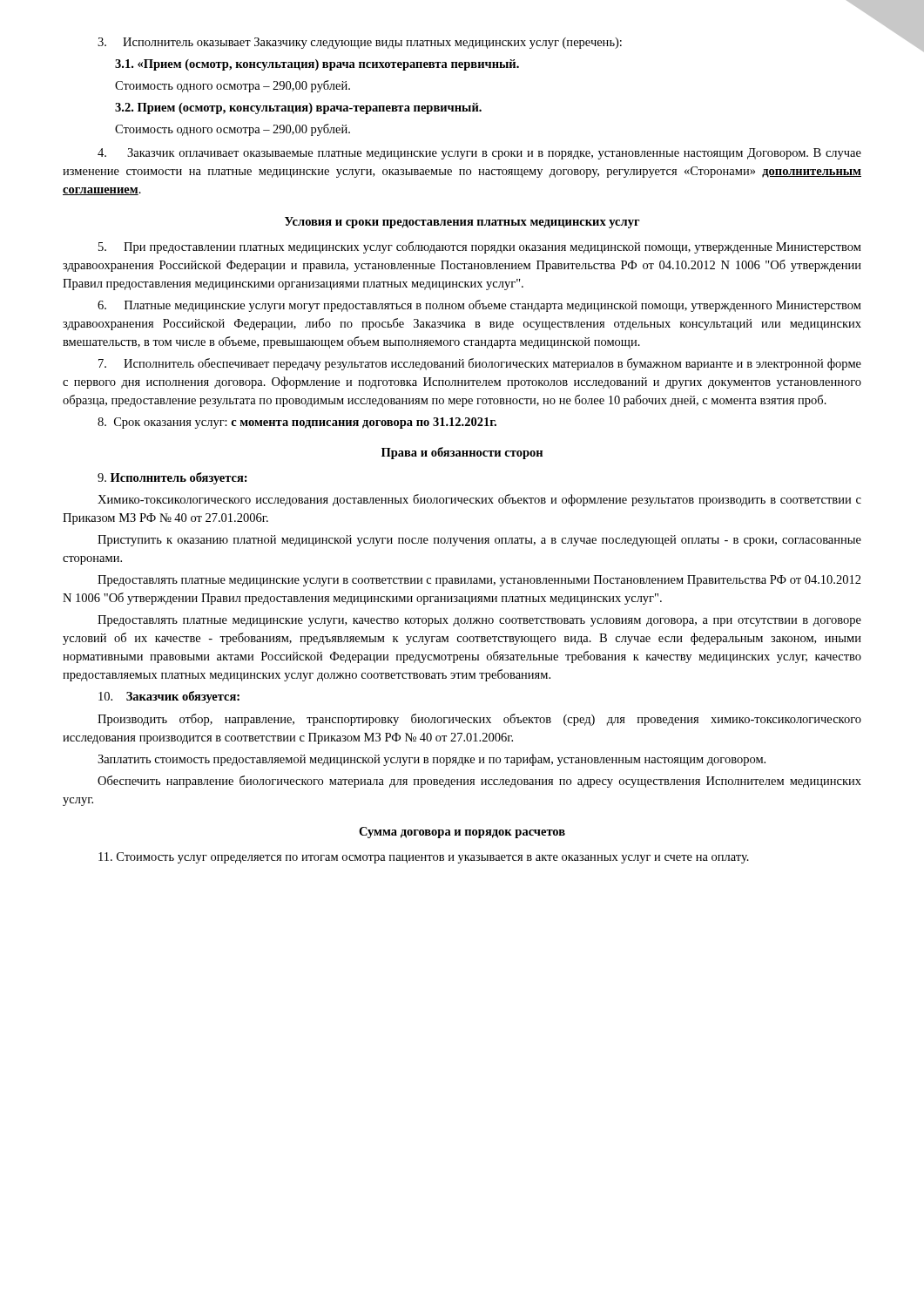Screen dimensions: 1307x924
Task: Click on the text block that reads "Производить отбор, направление,"
Action: pyautogui.click(x=462, y=728)
